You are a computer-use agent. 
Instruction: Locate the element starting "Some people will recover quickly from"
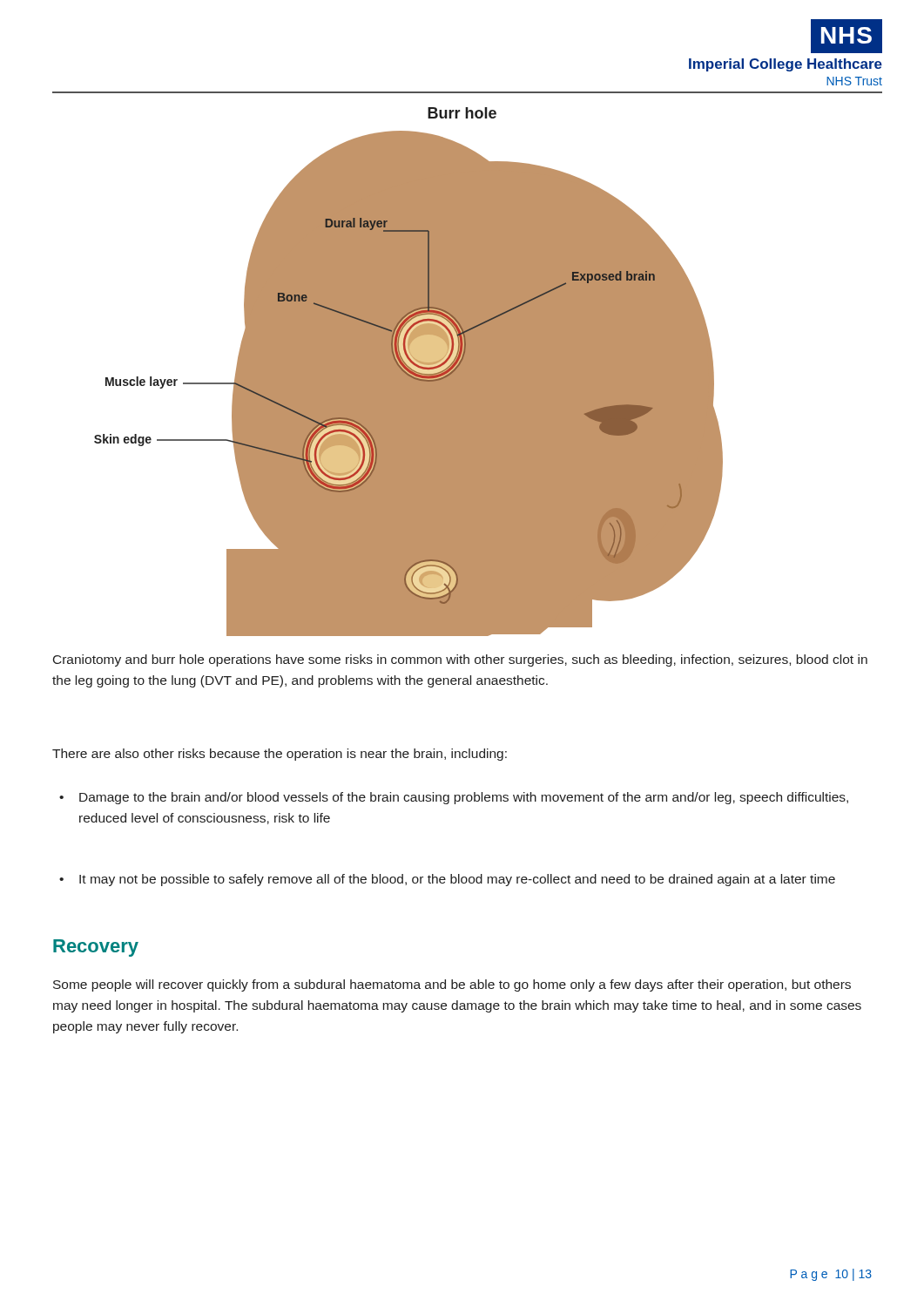(x=457, y=1005)
